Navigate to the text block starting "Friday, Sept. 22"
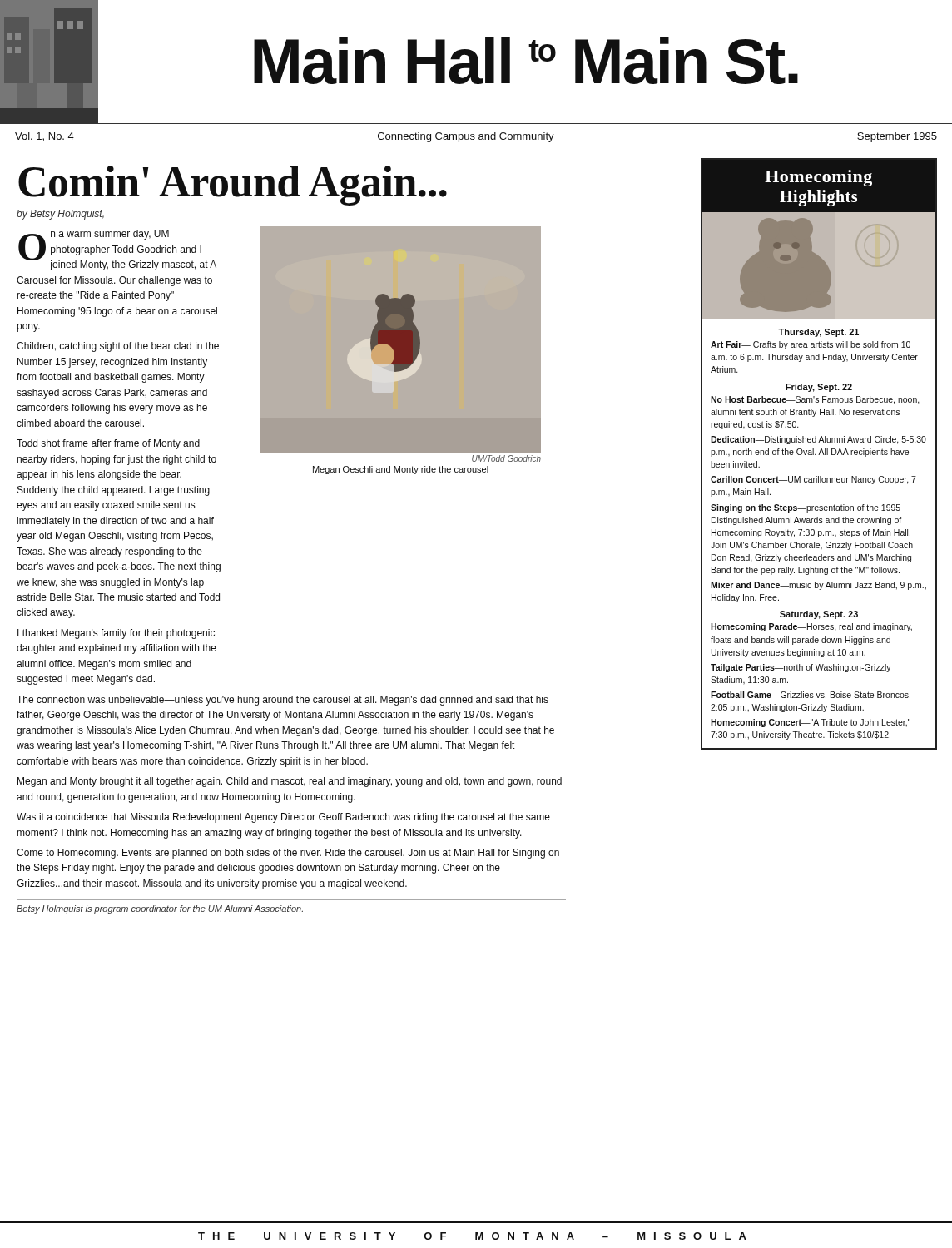This screenshot has height=1248, width=952. (x=819, y=387)
